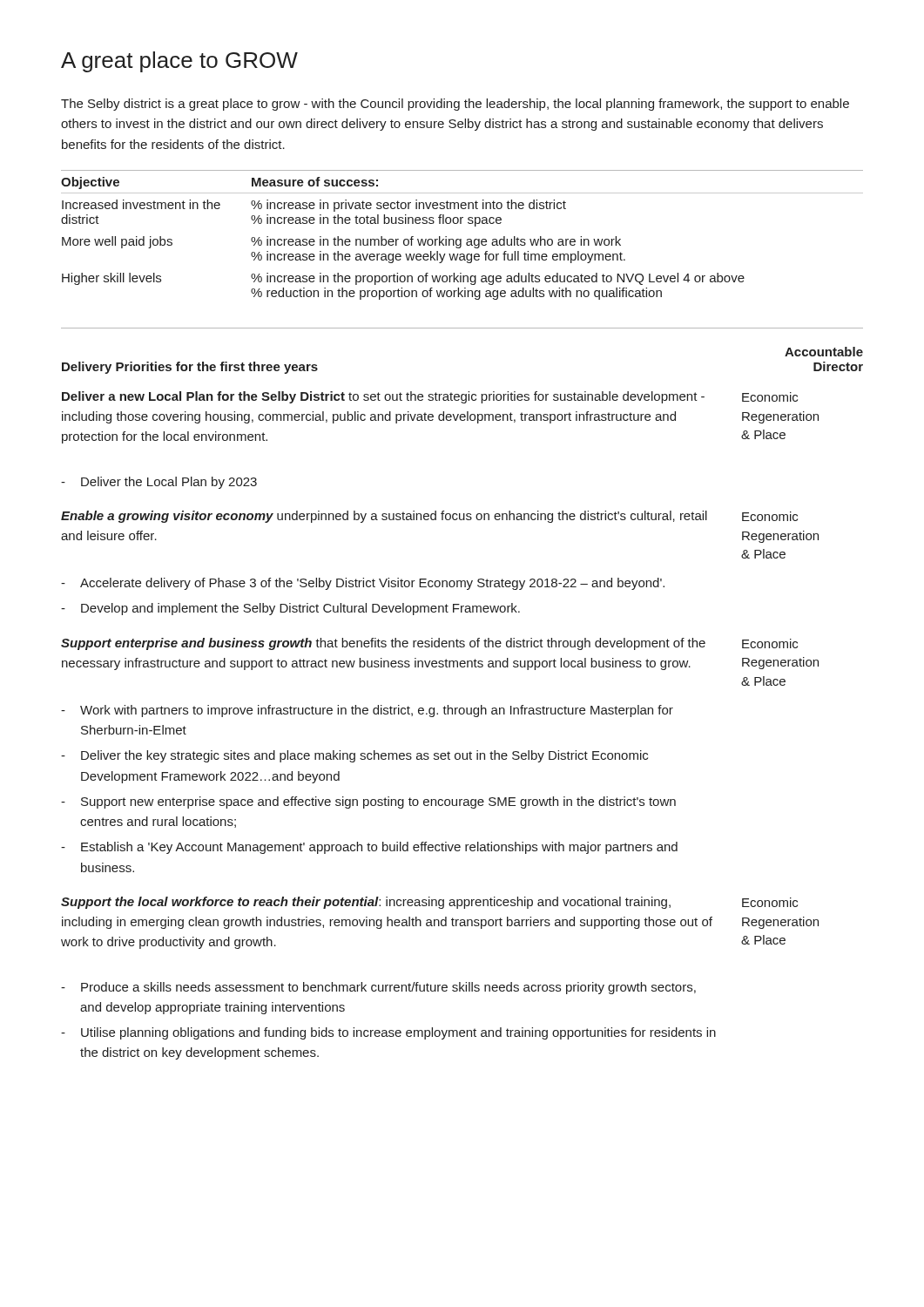The image size is (924, 1307).
Task: Point to the block beginning "-Utilise planning obligations and funding bids"
Action: click(x=390, y=1042)
